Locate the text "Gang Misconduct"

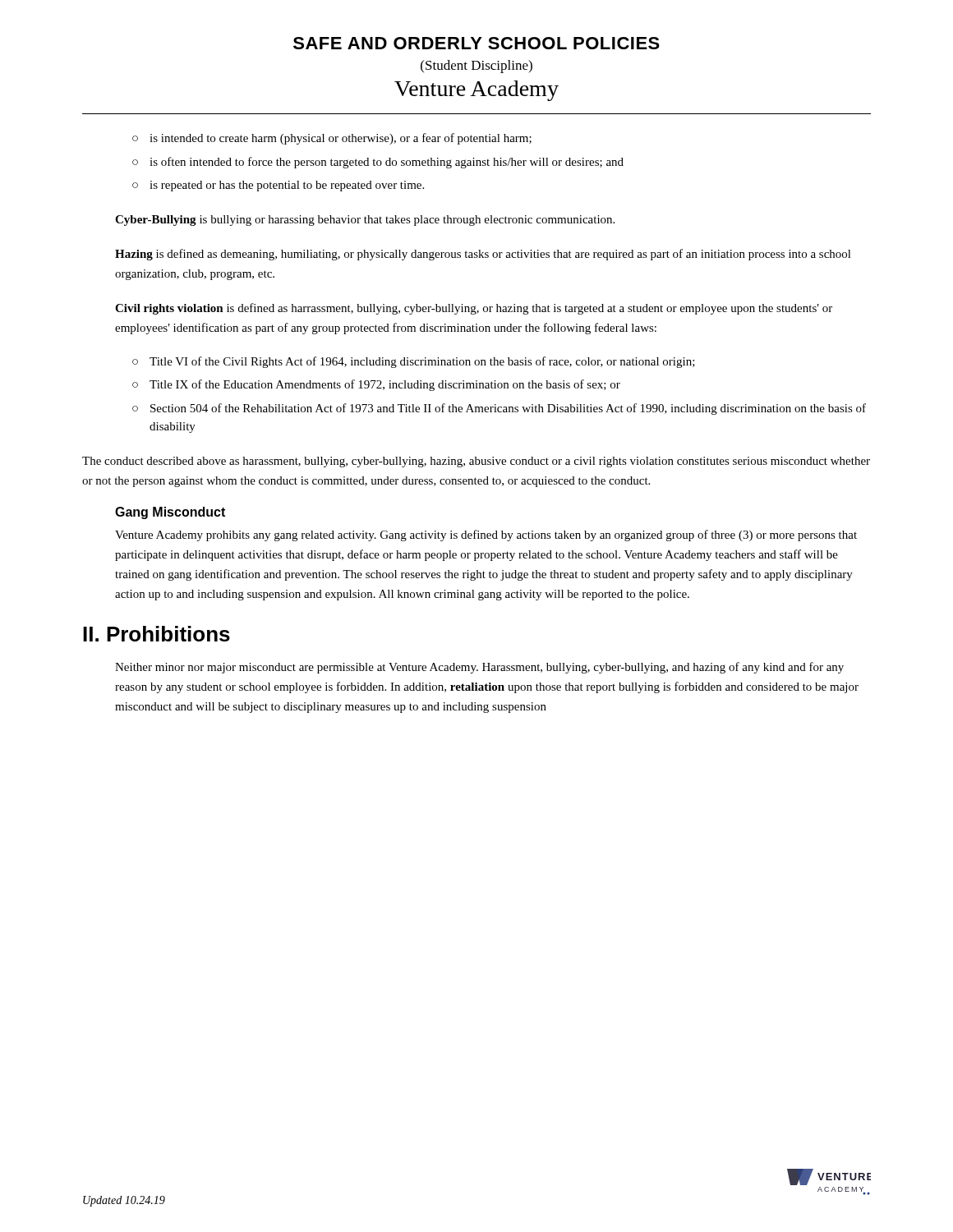(170, 512)
